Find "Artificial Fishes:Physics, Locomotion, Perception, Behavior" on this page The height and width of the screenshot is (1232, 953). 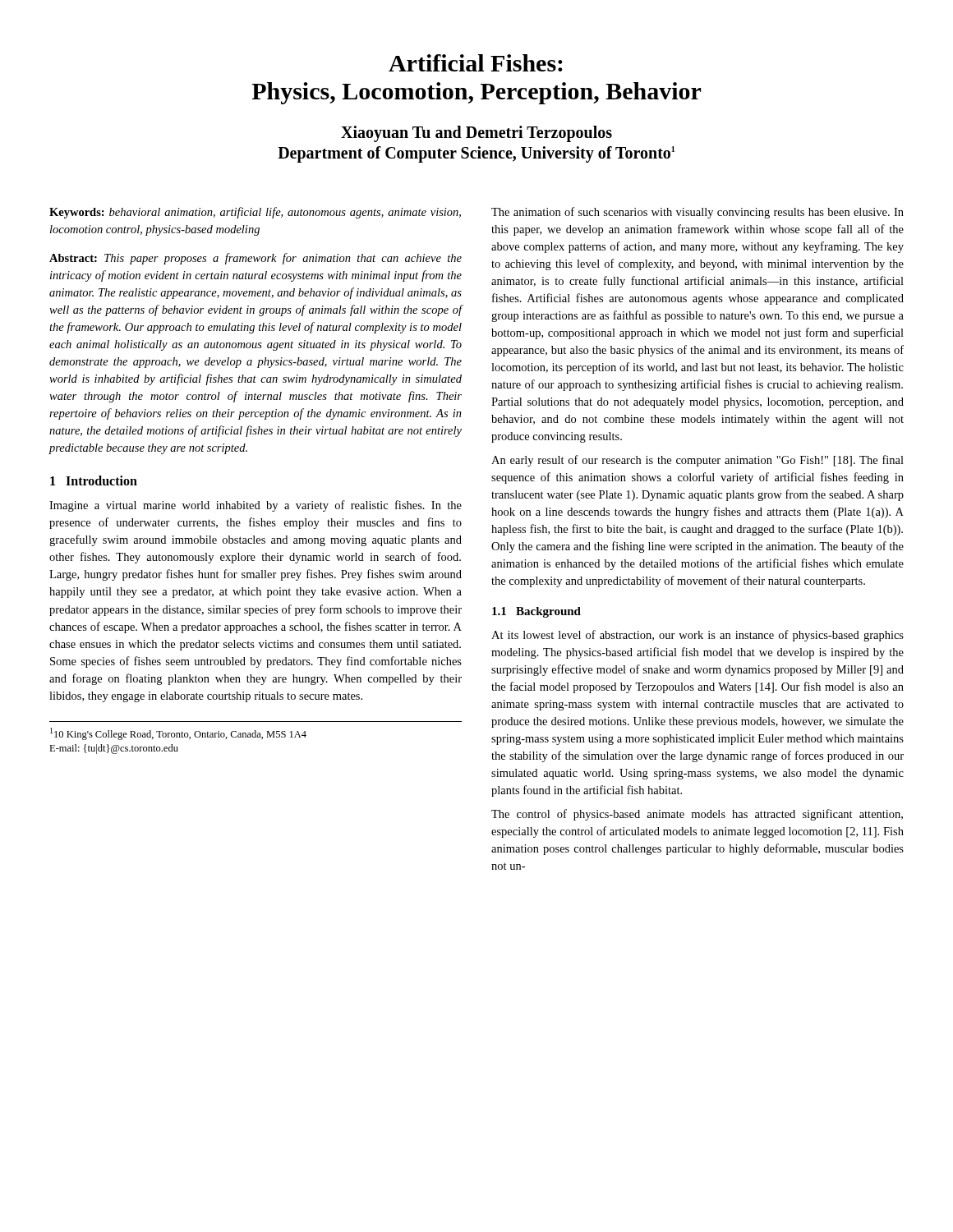point(476,77)
